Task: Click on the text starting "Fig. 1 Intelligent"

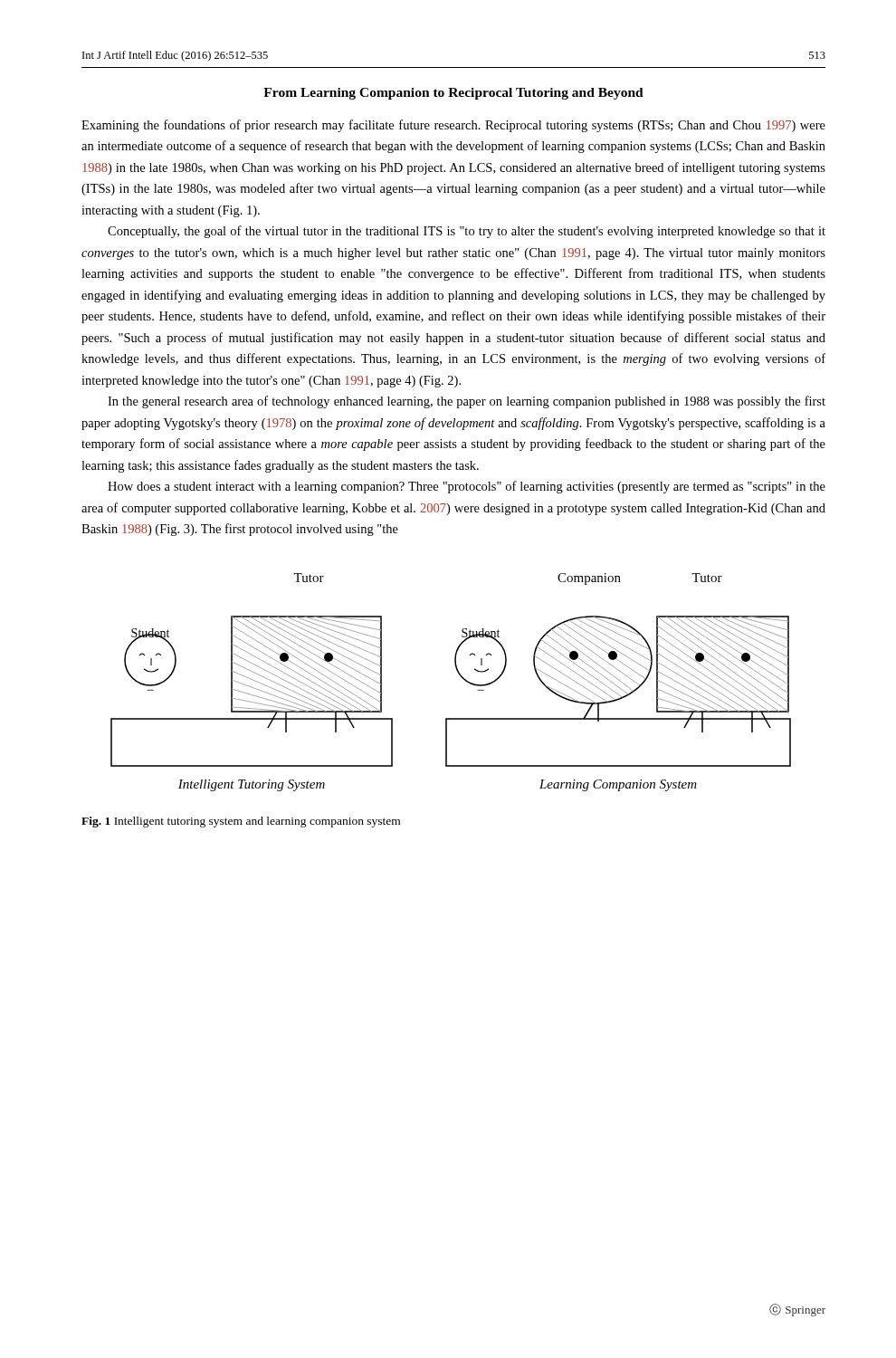Action: click(x=241, y=820)
